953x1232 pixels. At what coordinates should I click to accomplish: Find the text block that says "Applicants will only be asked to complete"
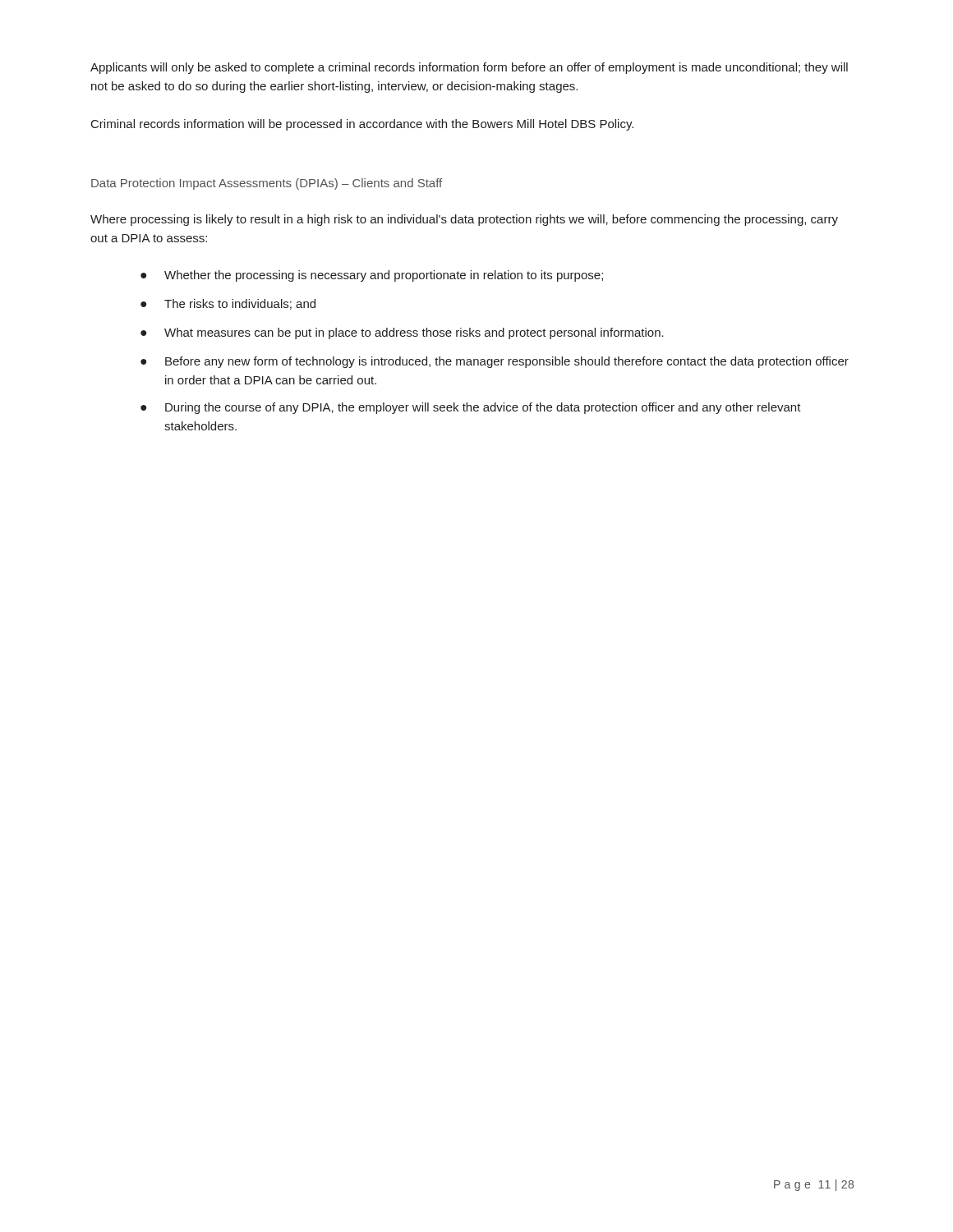click(x=469, y=77)
